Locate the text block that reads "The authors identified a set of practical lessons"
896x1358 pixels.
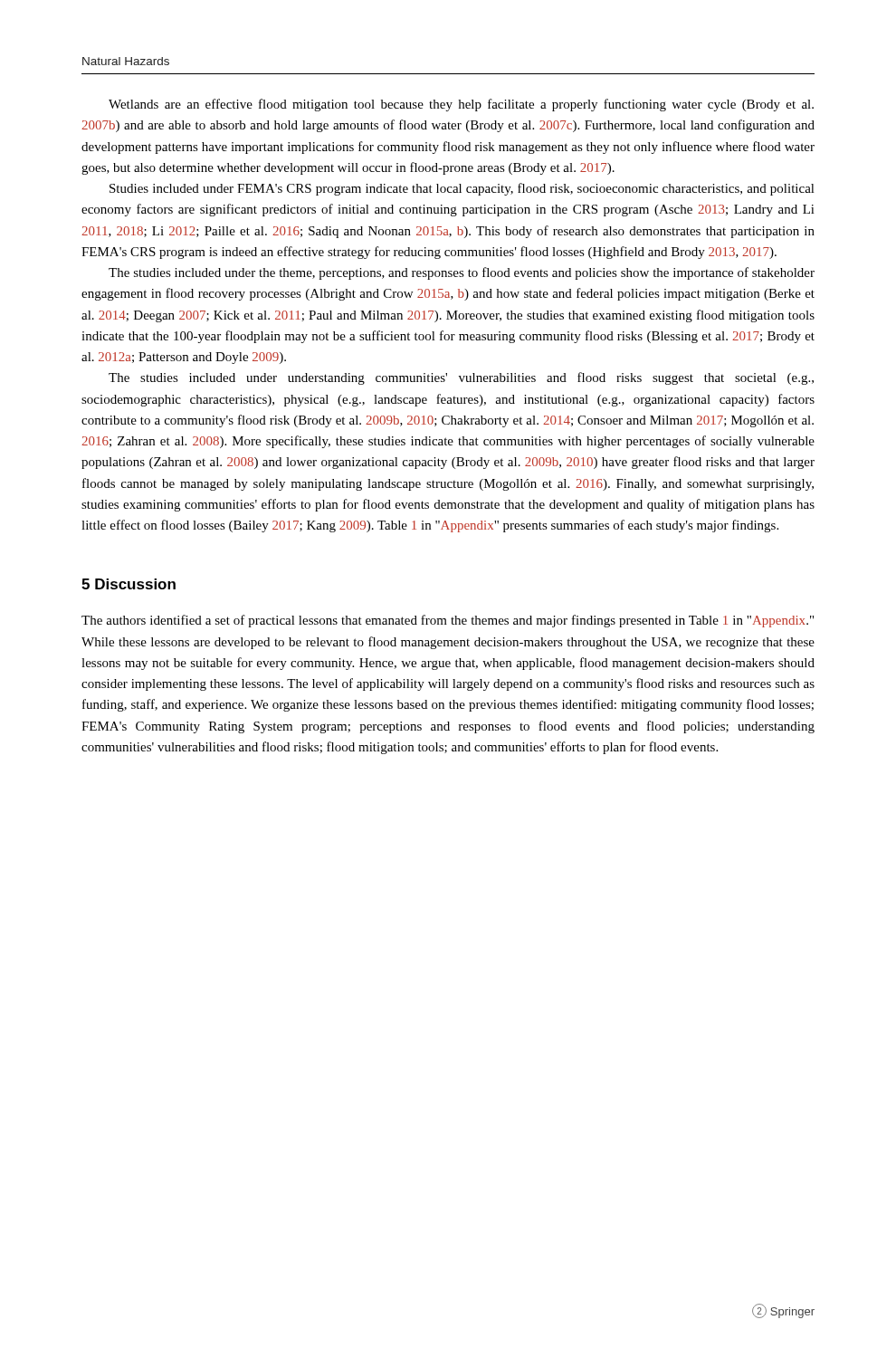point(448,684)
